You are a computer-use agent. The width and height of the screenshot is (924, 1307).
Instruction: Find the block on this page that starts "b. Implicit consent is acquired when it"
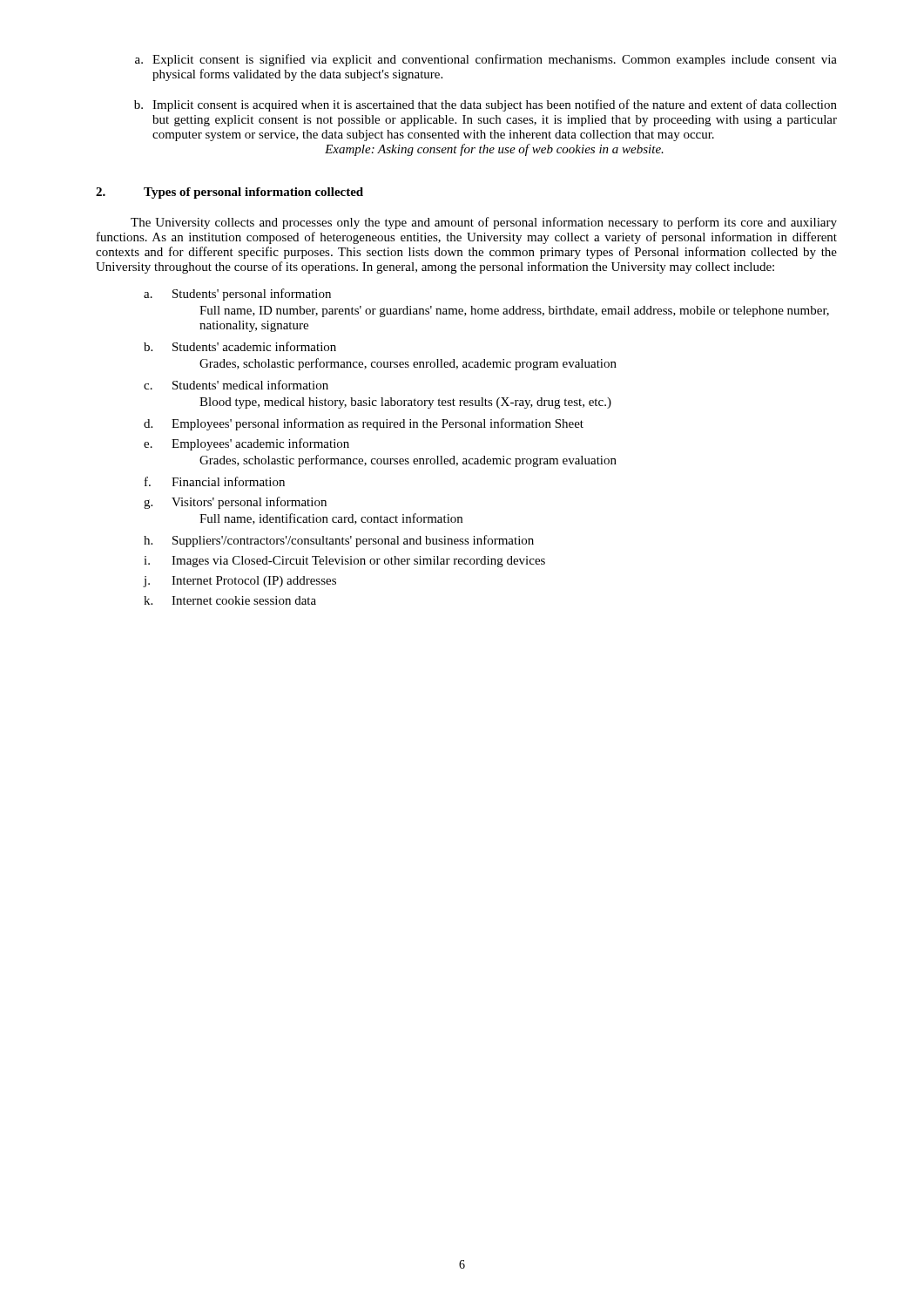pos(466,127)
